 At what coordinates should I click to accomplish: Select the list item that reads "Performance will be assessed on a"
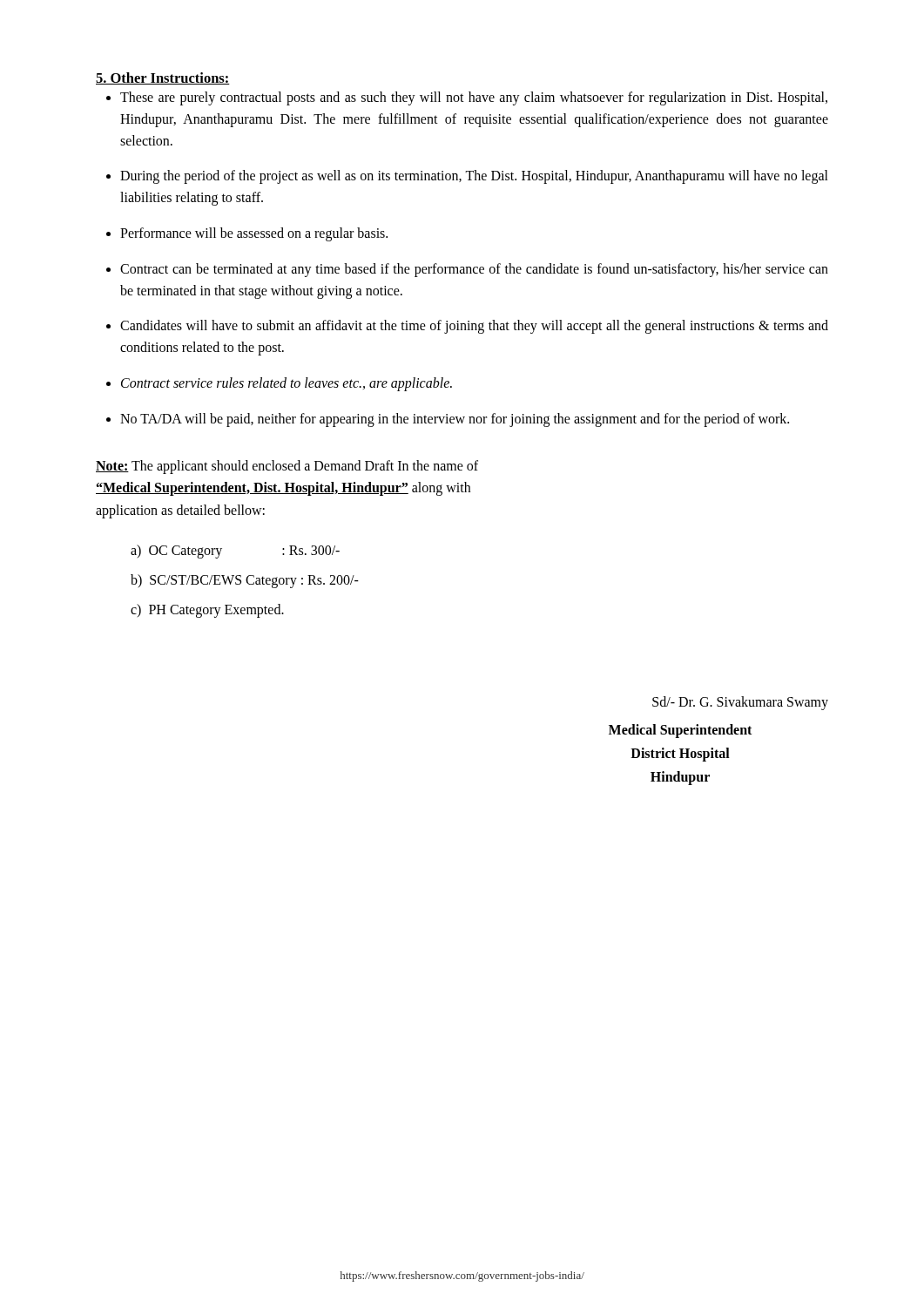(254, 233)
